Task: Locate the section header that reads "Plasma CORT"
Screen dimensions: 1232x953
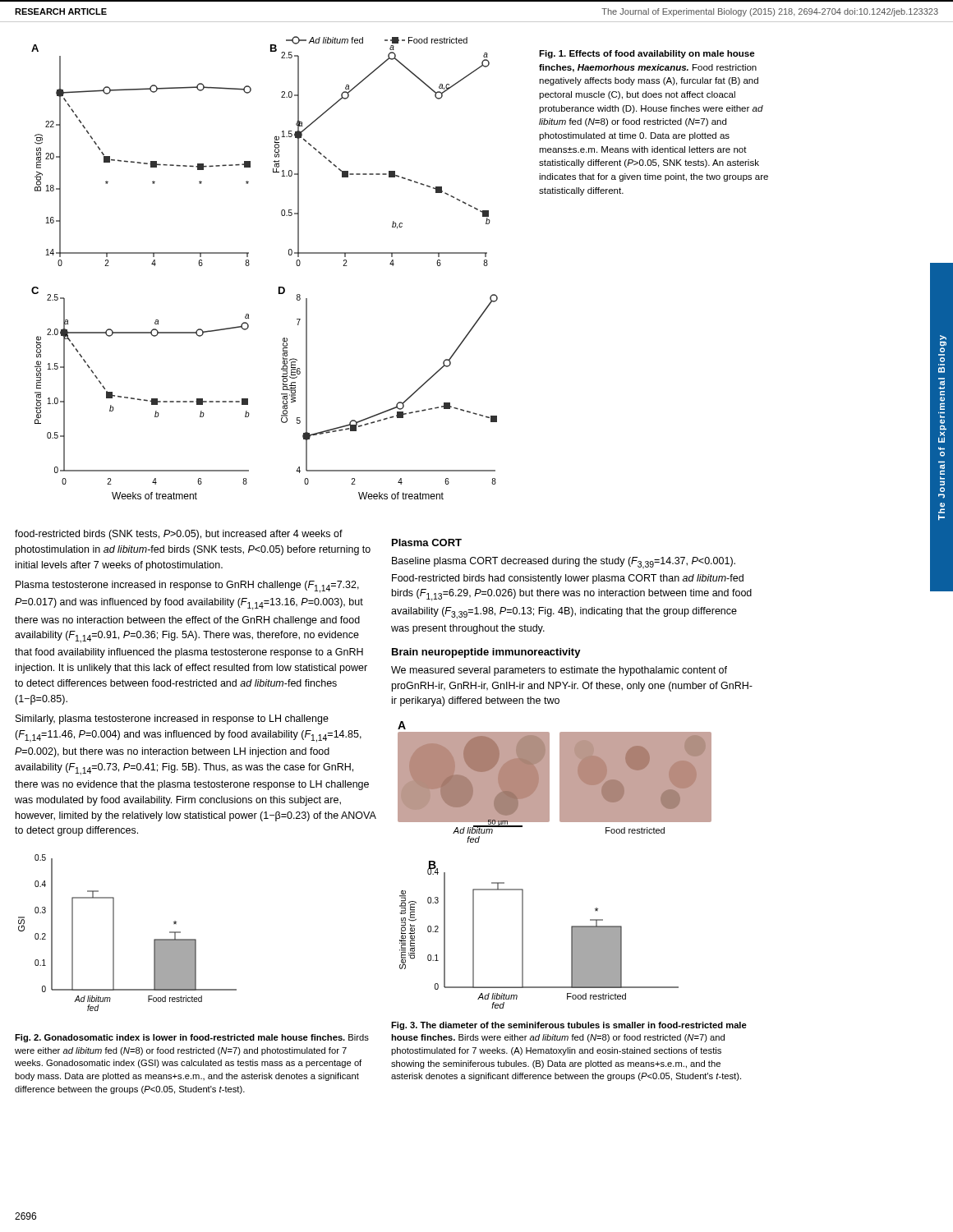Action: (426, 542)
